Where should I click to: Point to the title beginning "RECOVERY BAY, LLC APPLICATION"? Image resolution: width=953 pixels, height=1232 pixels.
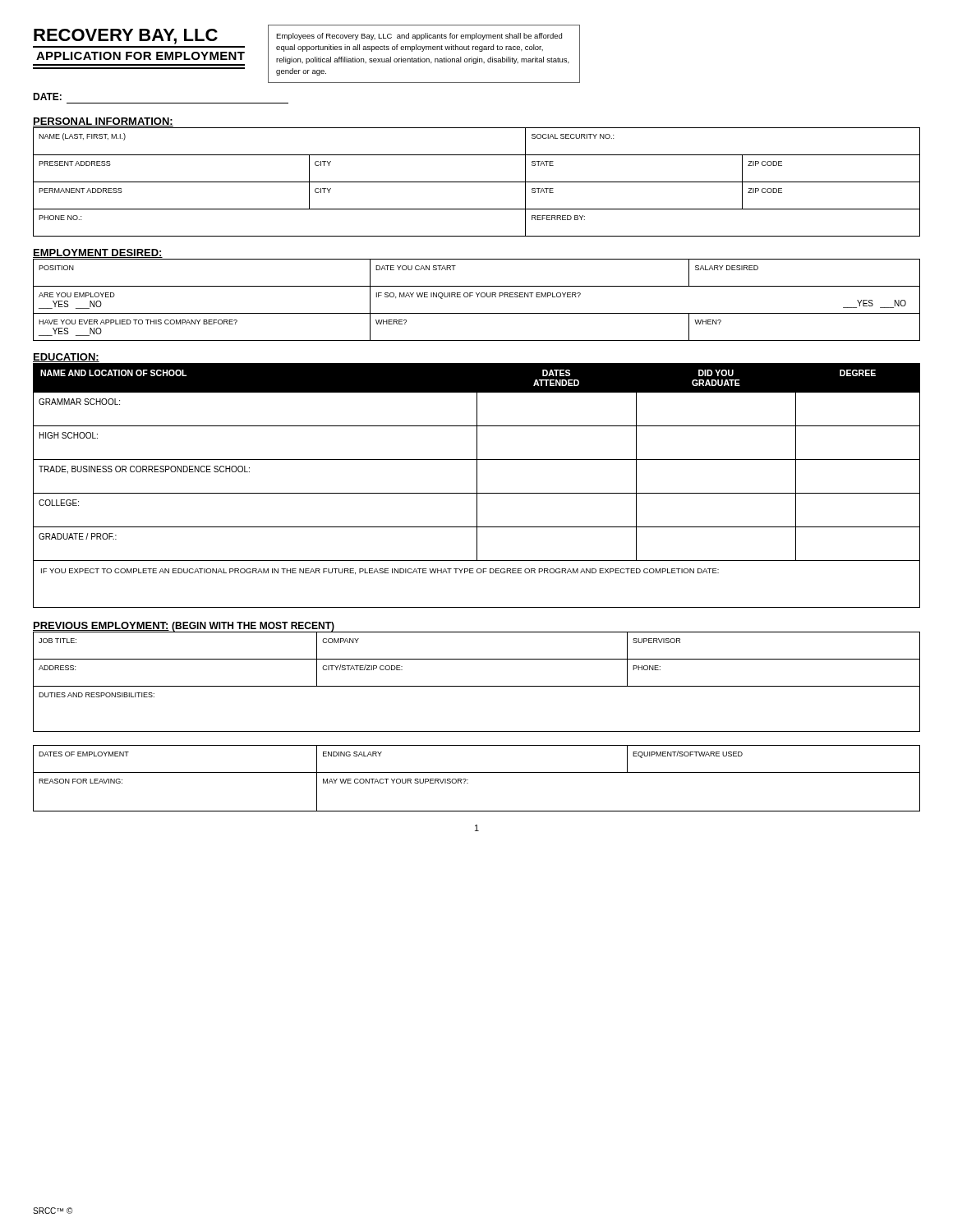139,47
